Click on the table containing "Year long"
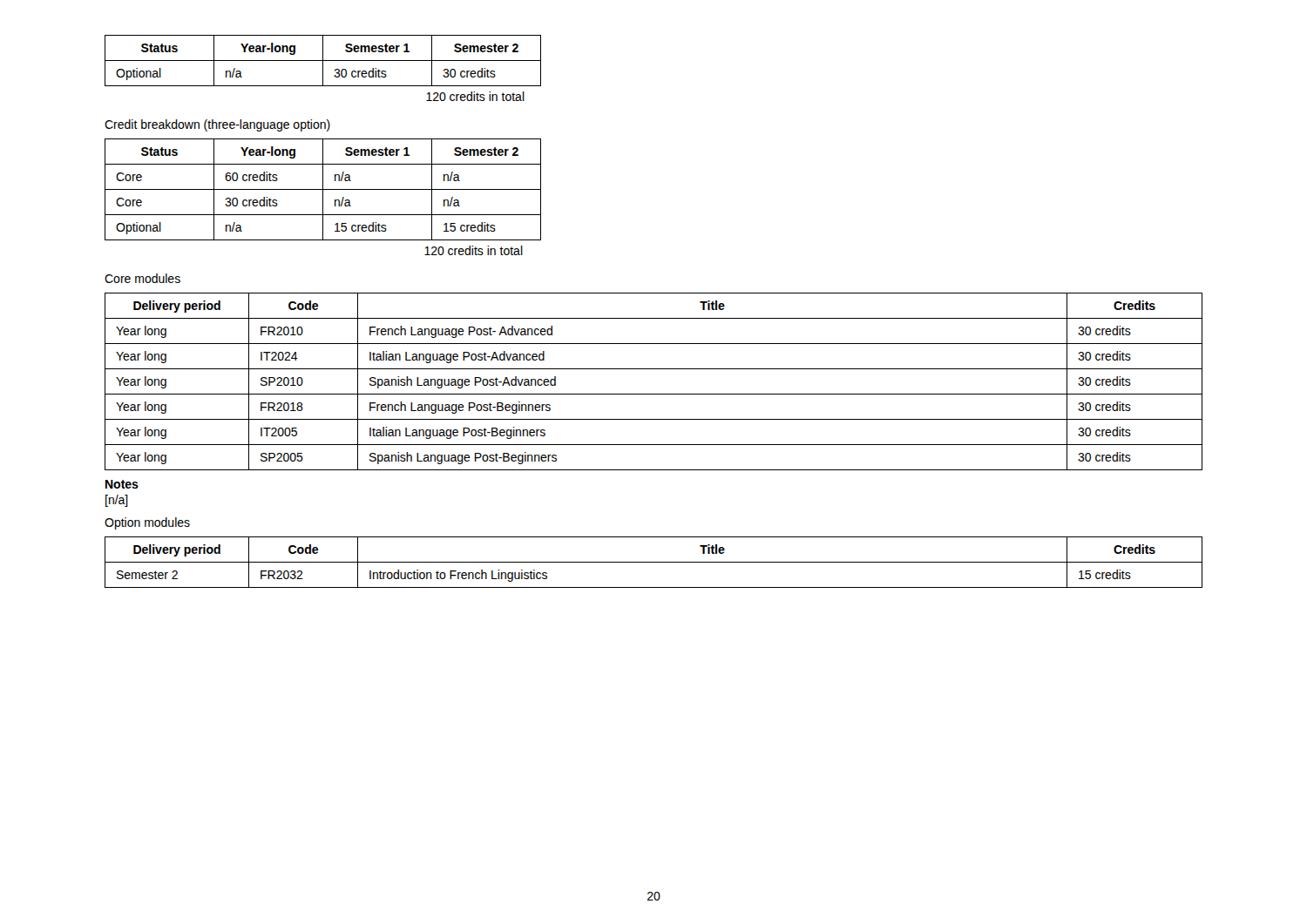Image resolution: width=1307 pixels, height=924 pixels. pyautogui.click(x=654, y=381)
